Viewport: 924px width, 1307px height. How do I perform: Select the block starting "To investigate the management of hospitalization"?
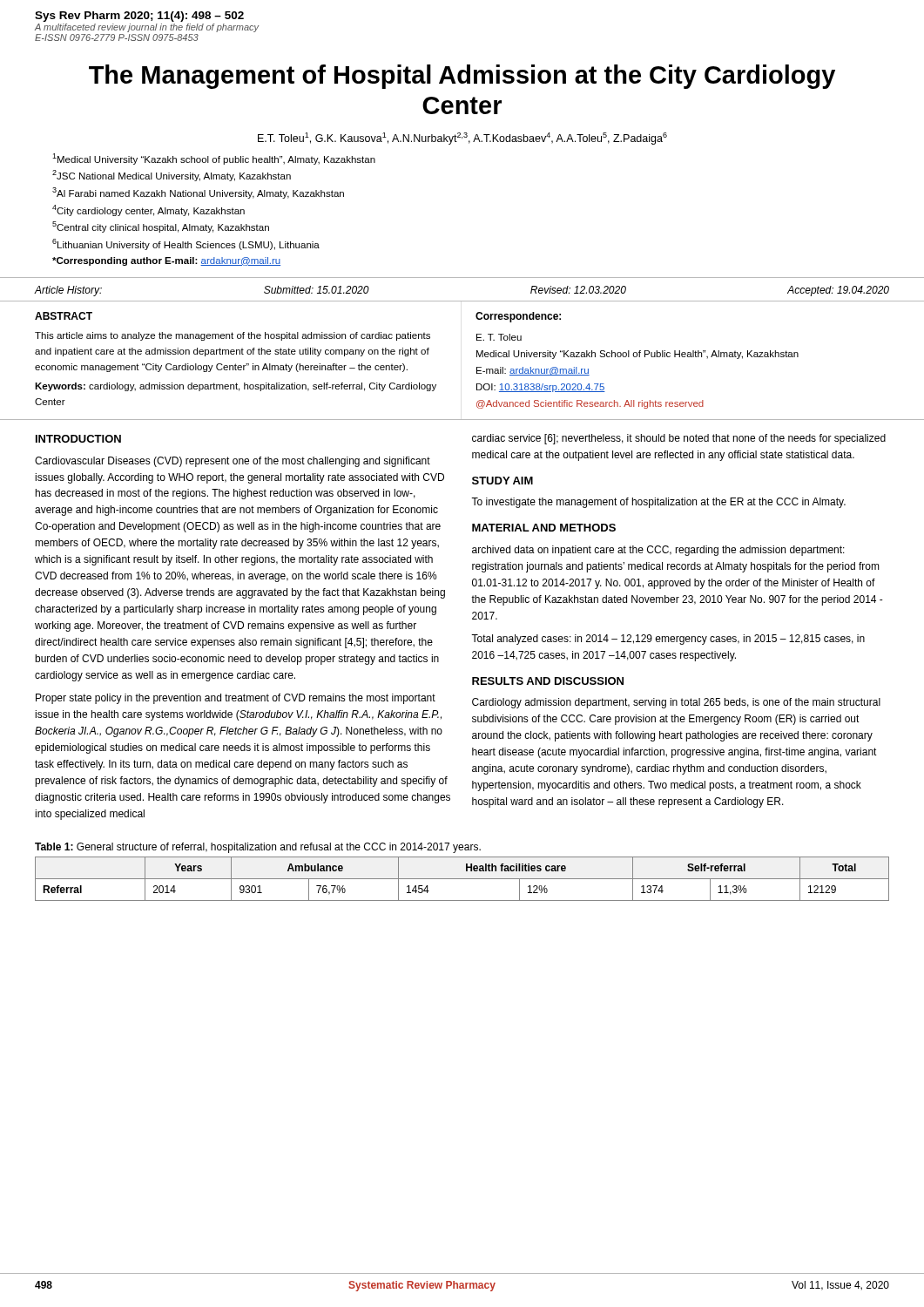[x=680, y=503]
